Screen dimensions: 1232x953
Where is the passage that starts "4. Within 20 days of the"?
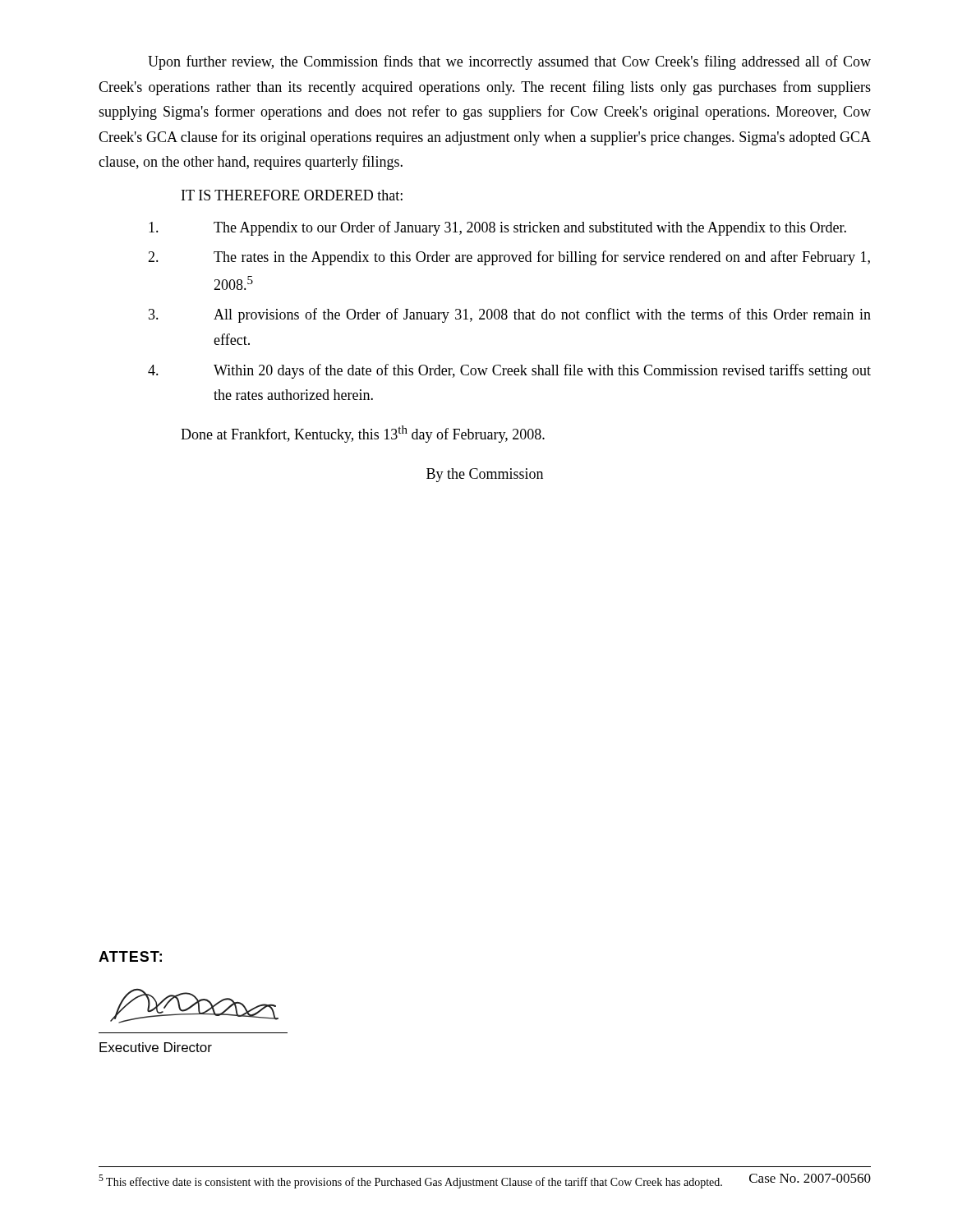[x=485, y=383]
